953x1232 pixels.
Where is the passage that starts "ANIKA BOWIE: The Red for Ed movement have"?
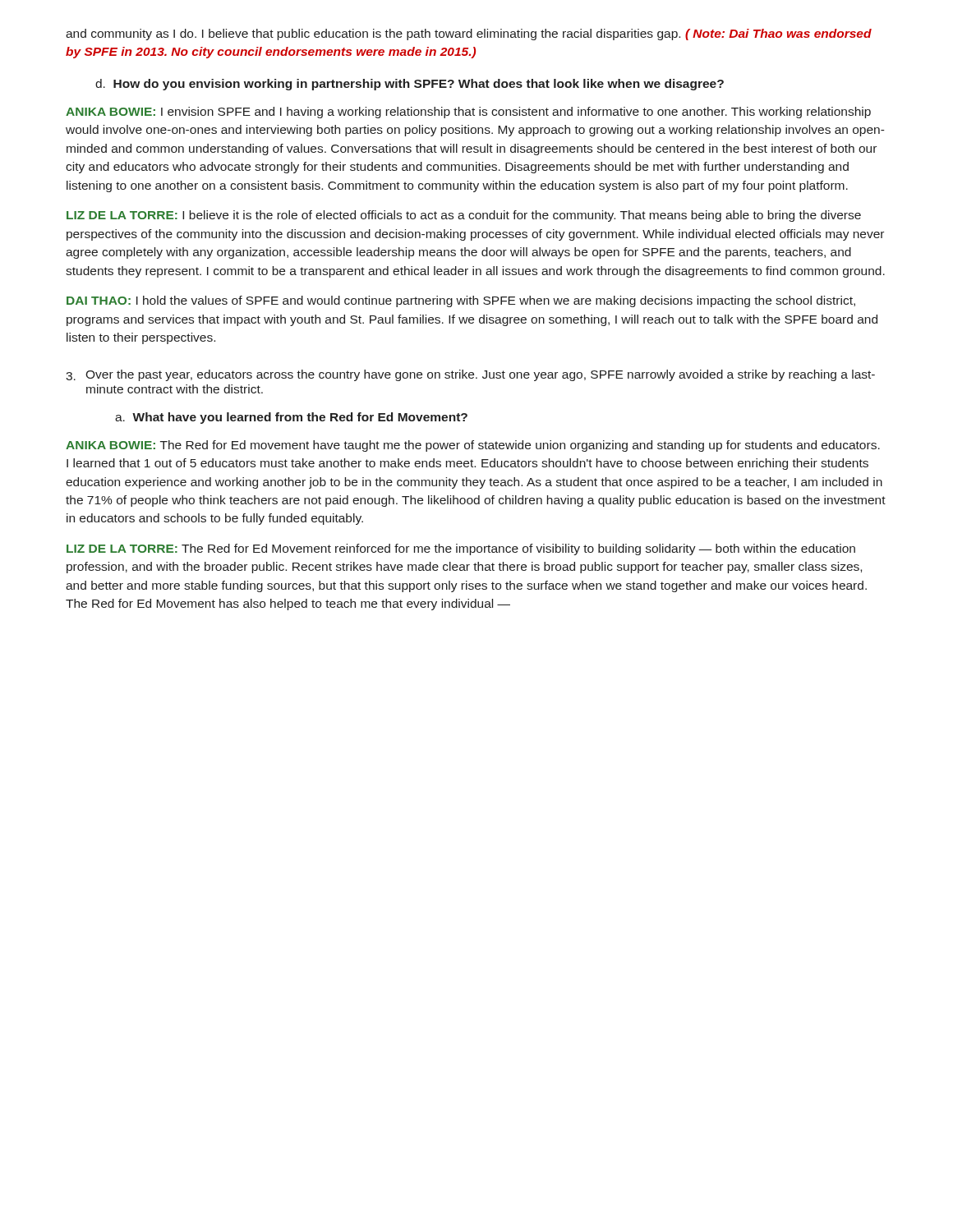point(475,481)
